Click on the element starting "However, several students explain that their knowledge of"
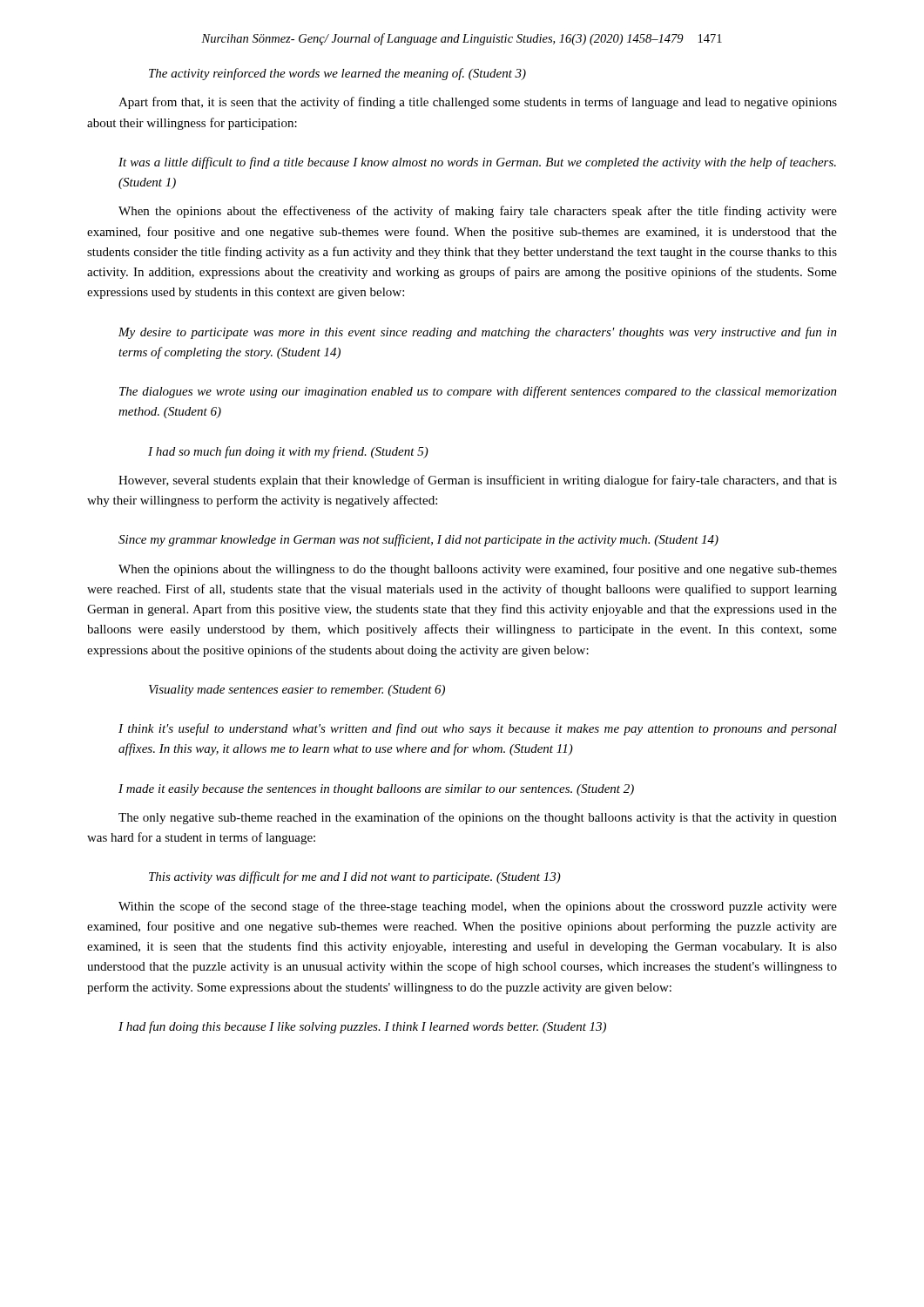Image resolution: width=924 pixels, height=1307 pixels. point(462,491)
